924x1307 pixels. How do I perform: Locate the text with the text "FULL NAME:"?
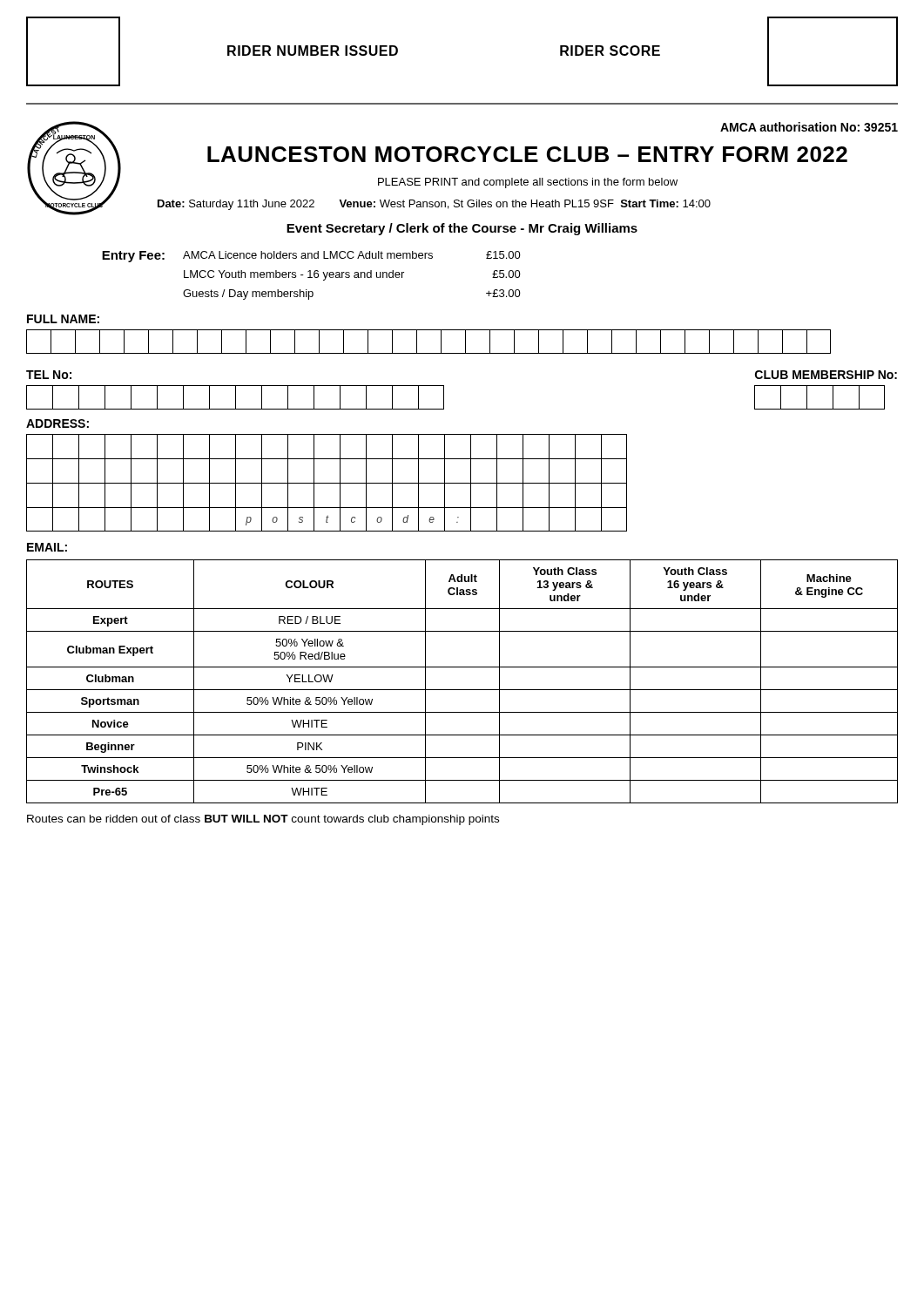pos(63,319)
